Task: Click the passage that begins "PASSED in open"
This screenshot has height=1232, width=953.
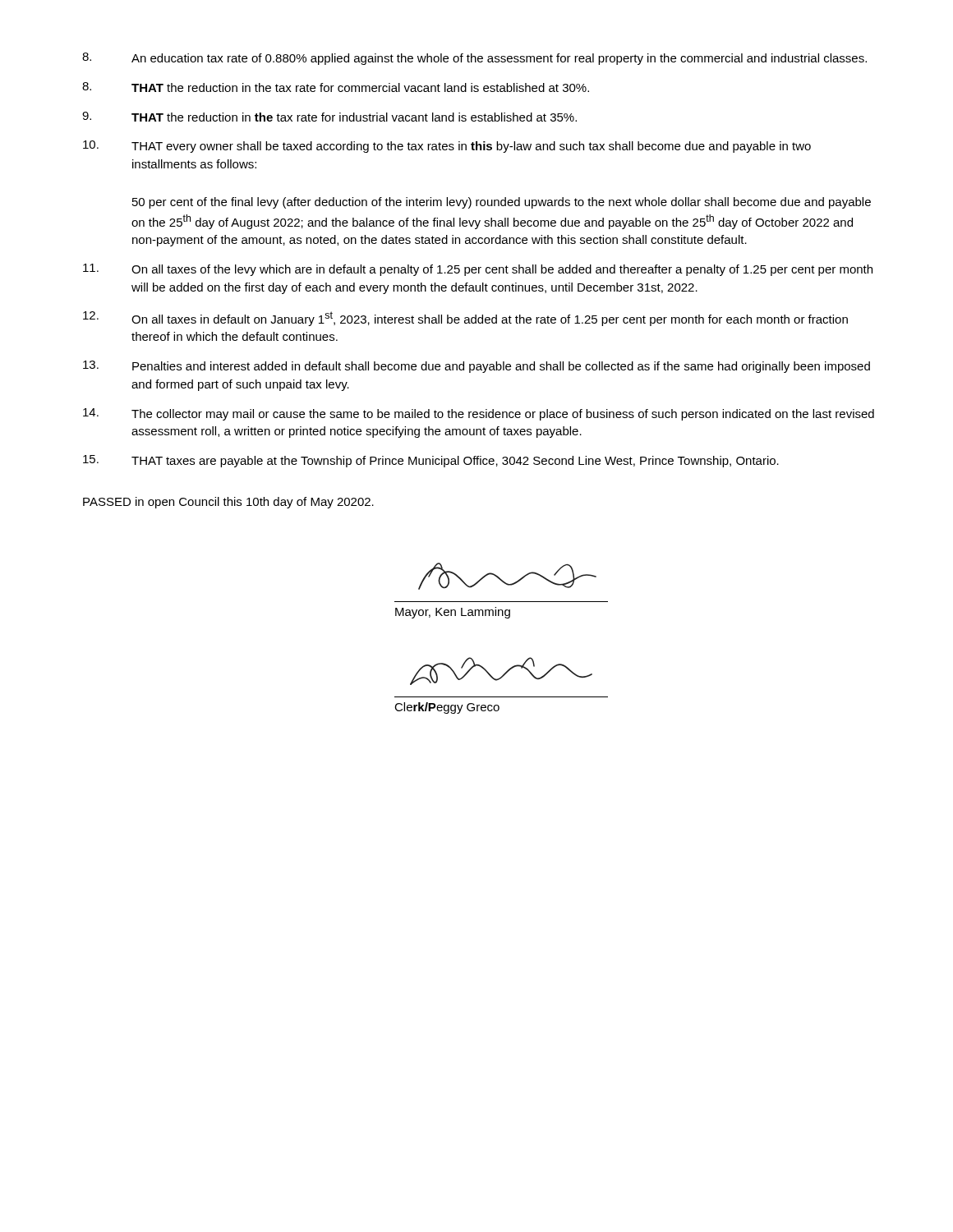Action: [228, 501]
